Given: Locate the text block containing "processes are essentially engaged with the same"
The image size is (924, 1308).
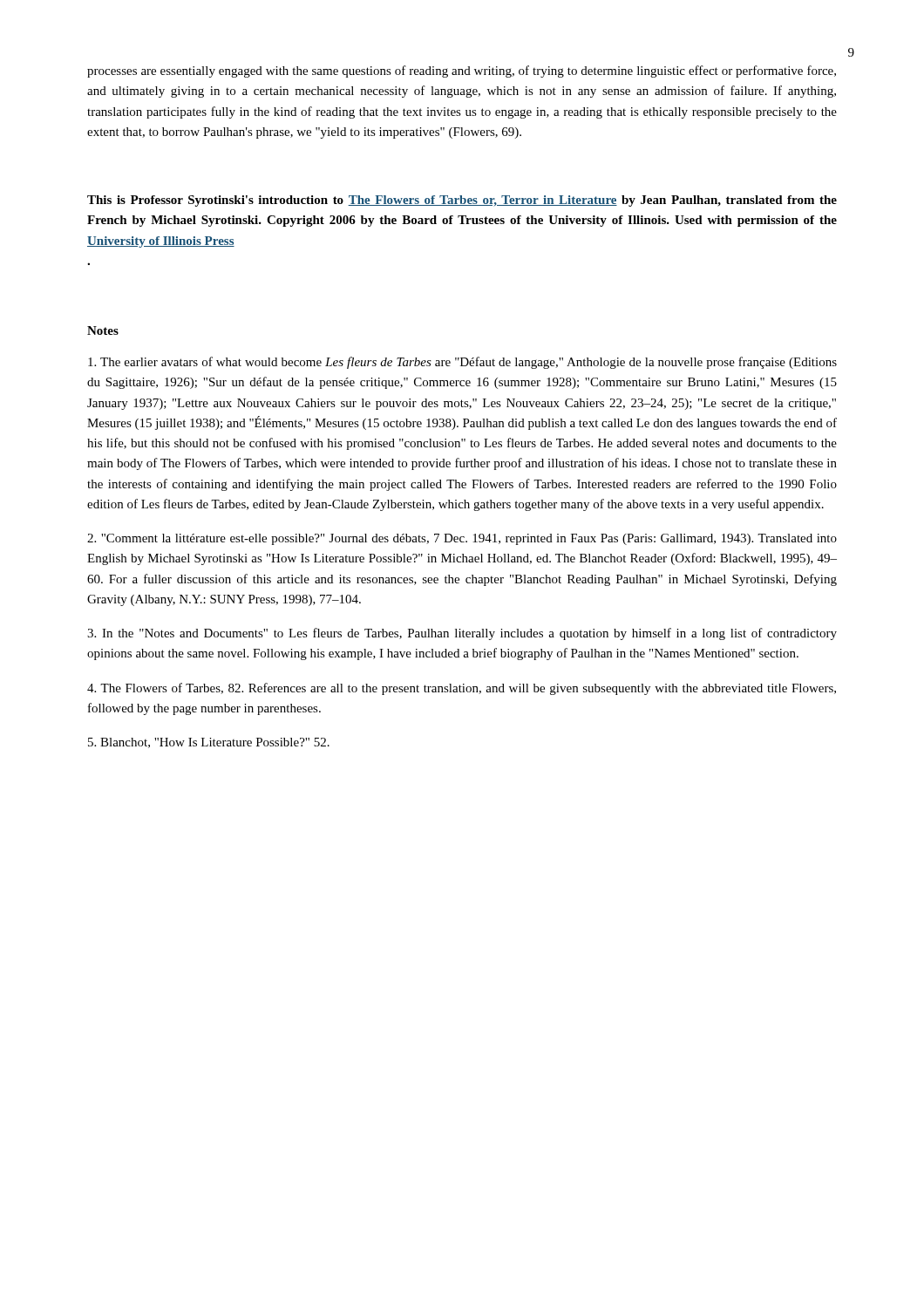Looking at the screenshot, I should click(462, 101).
